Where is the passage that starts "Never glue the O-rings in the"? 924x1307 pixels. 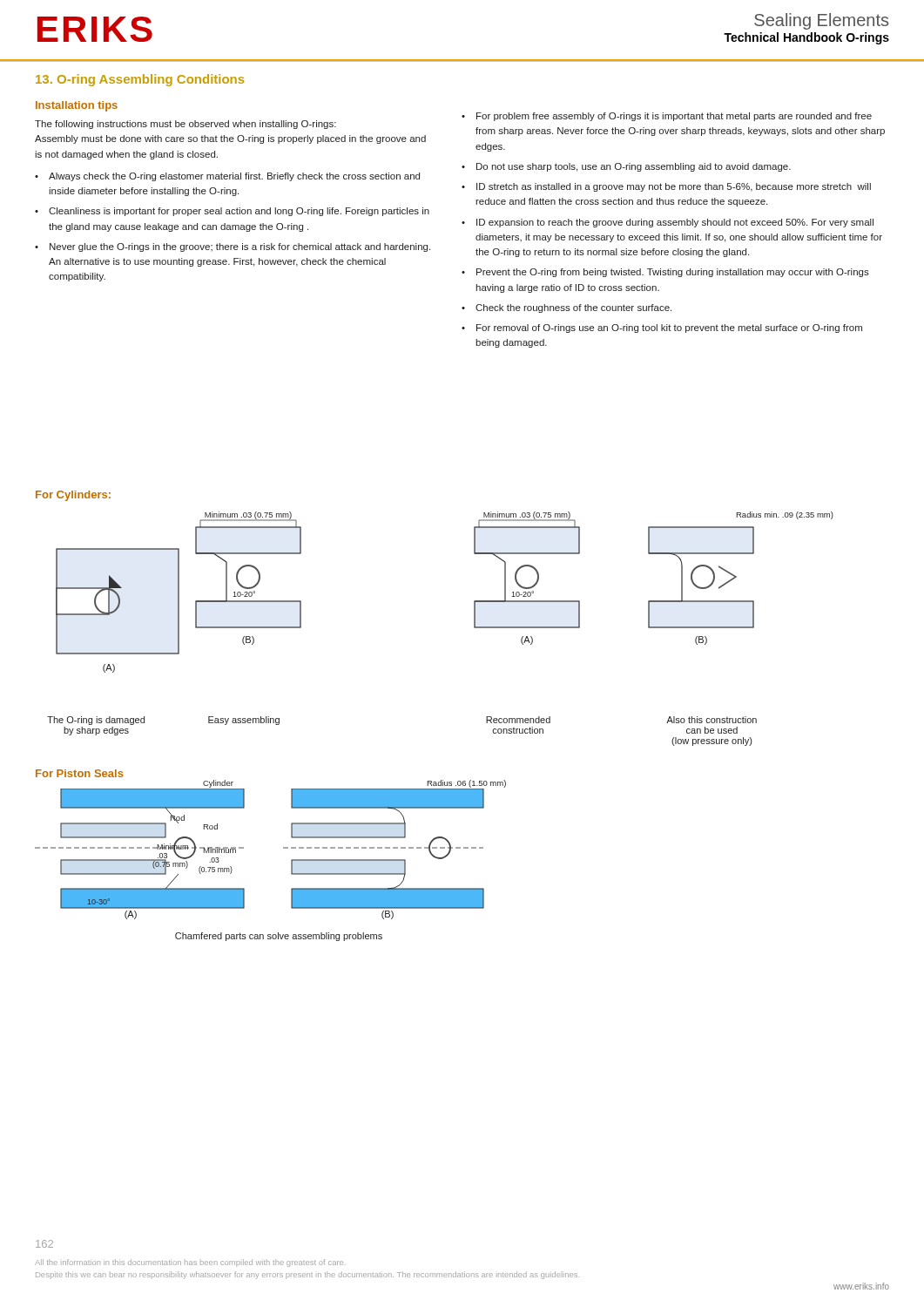pyautogui.click(x=240, y=261)
